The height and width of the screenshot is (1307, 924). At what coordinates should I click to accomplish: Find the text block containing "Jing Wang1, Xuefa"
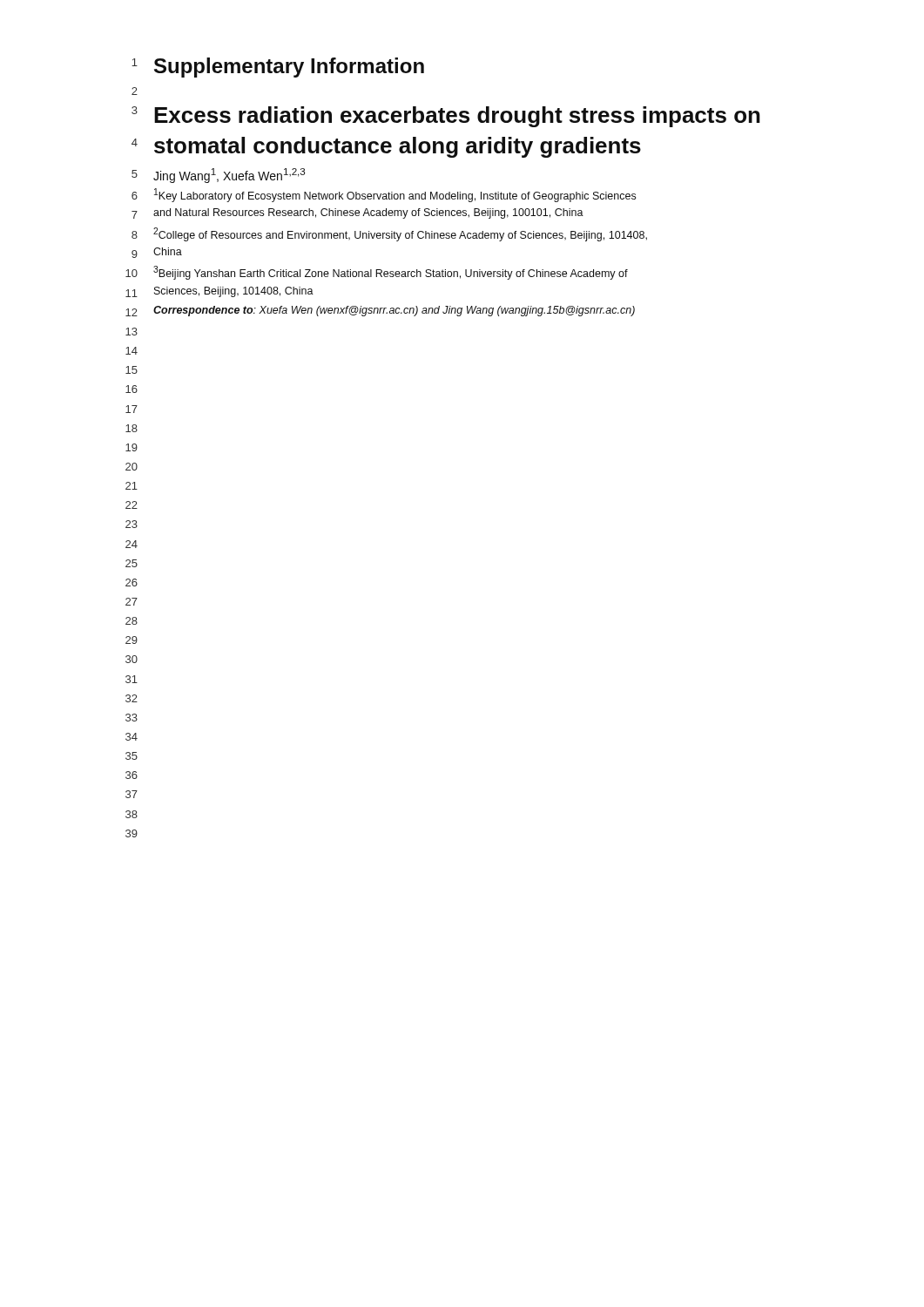(229, 174)
